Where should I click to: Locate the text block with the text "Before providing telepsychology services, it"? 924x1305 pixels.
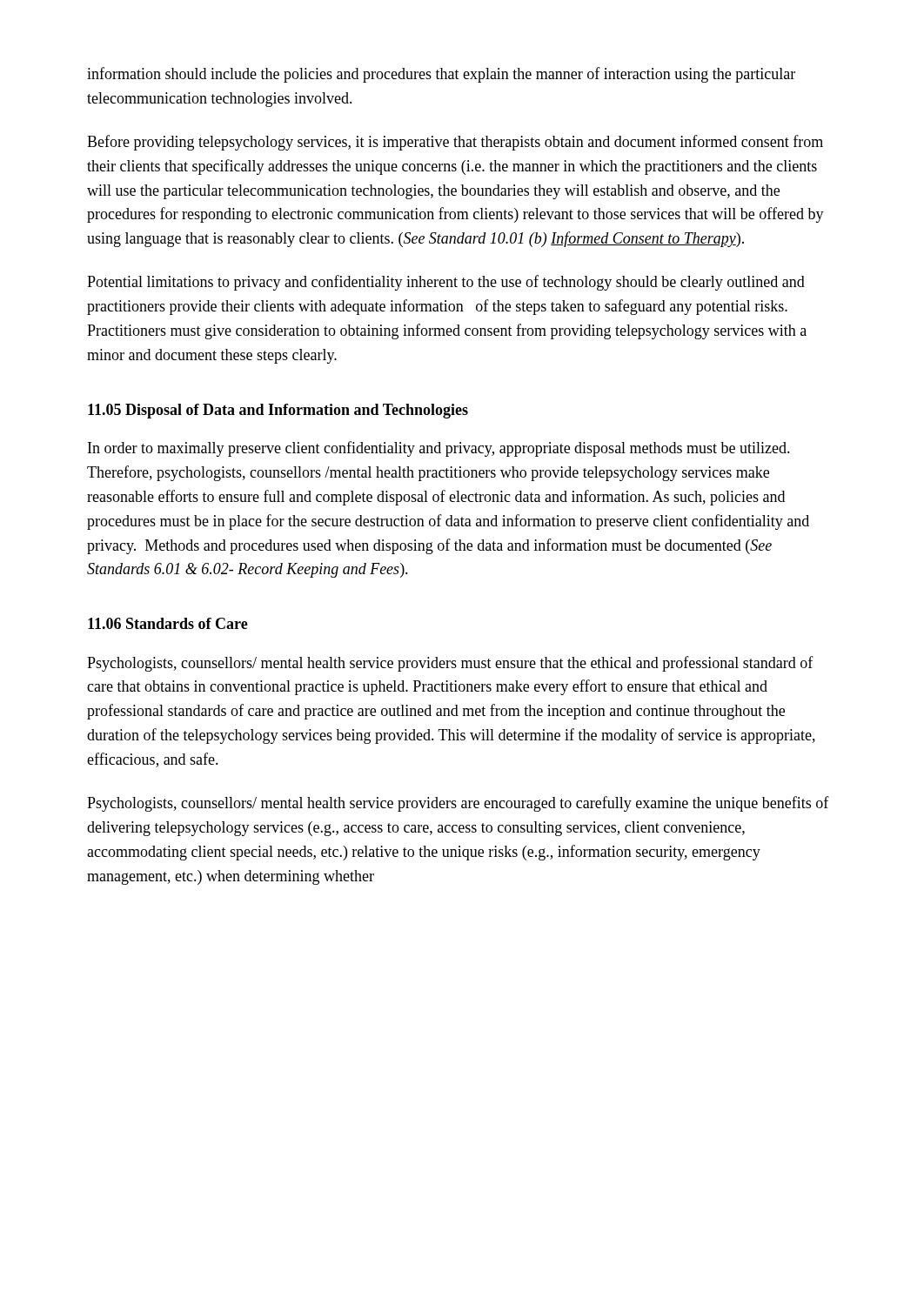[455, 190]
